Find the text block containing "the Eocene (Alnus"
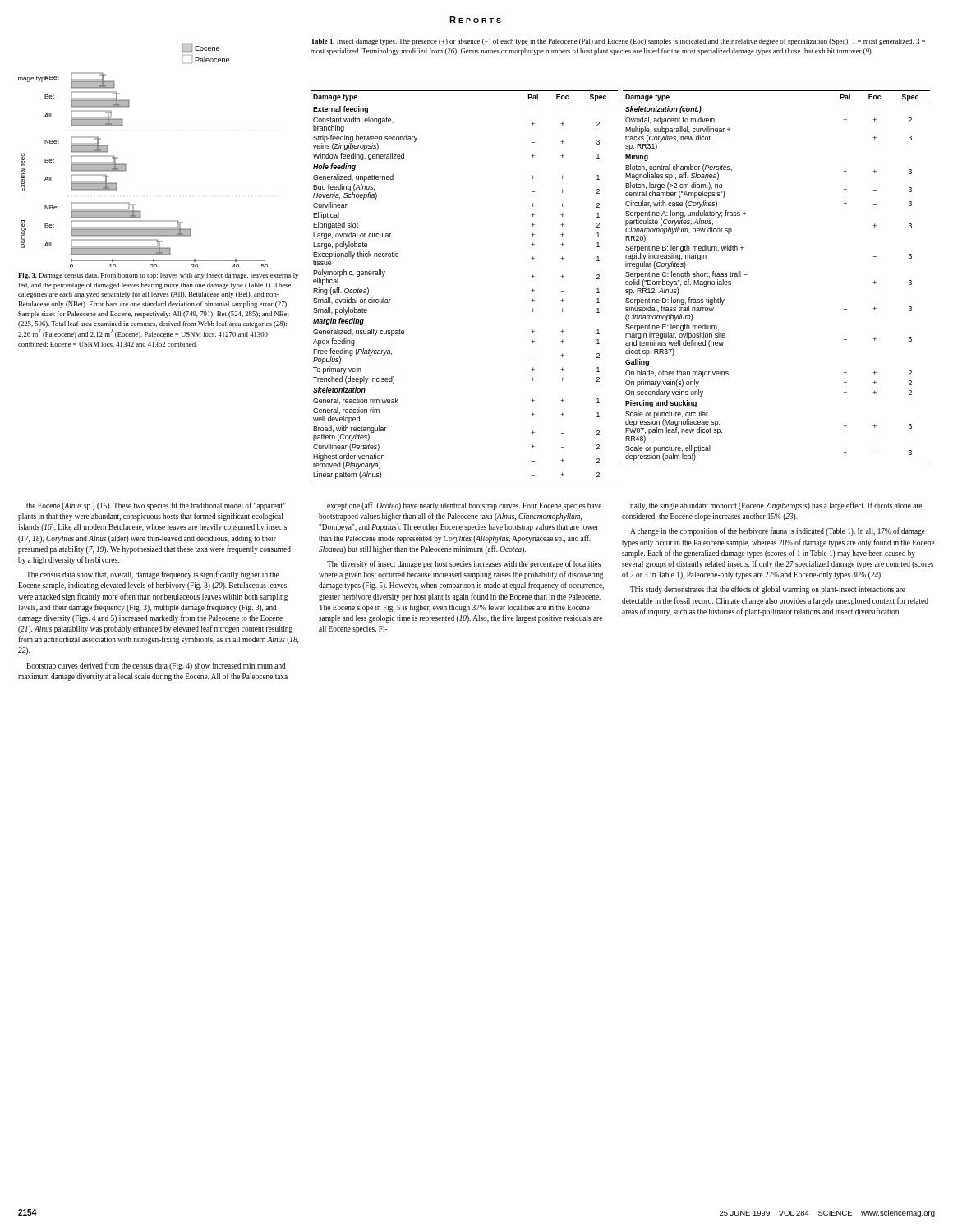Viewport: 953px width, 1232px height. [x=159, y=592]
